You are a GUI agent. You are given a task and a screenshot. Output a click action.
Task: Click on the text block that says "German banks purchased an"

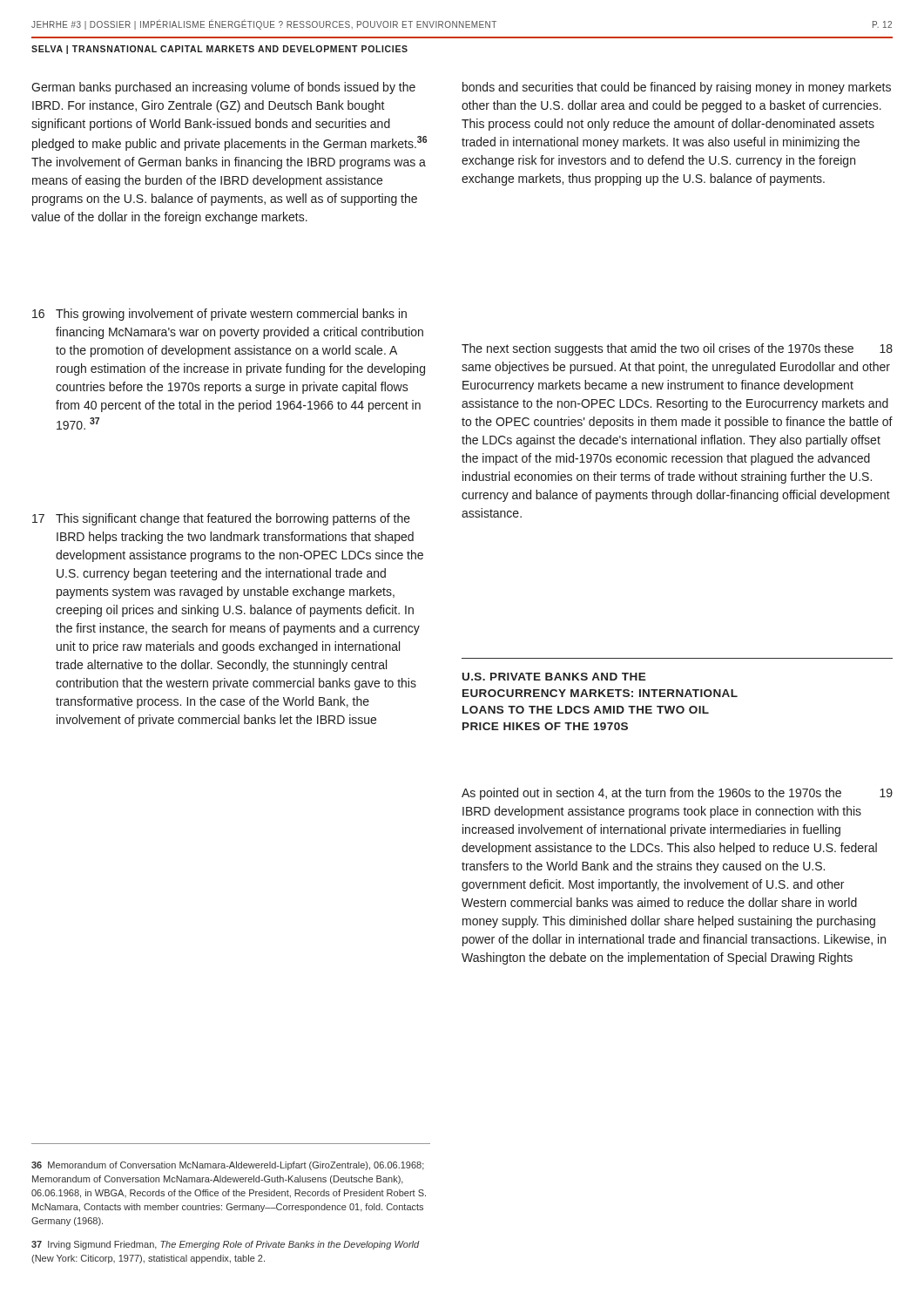229,152
